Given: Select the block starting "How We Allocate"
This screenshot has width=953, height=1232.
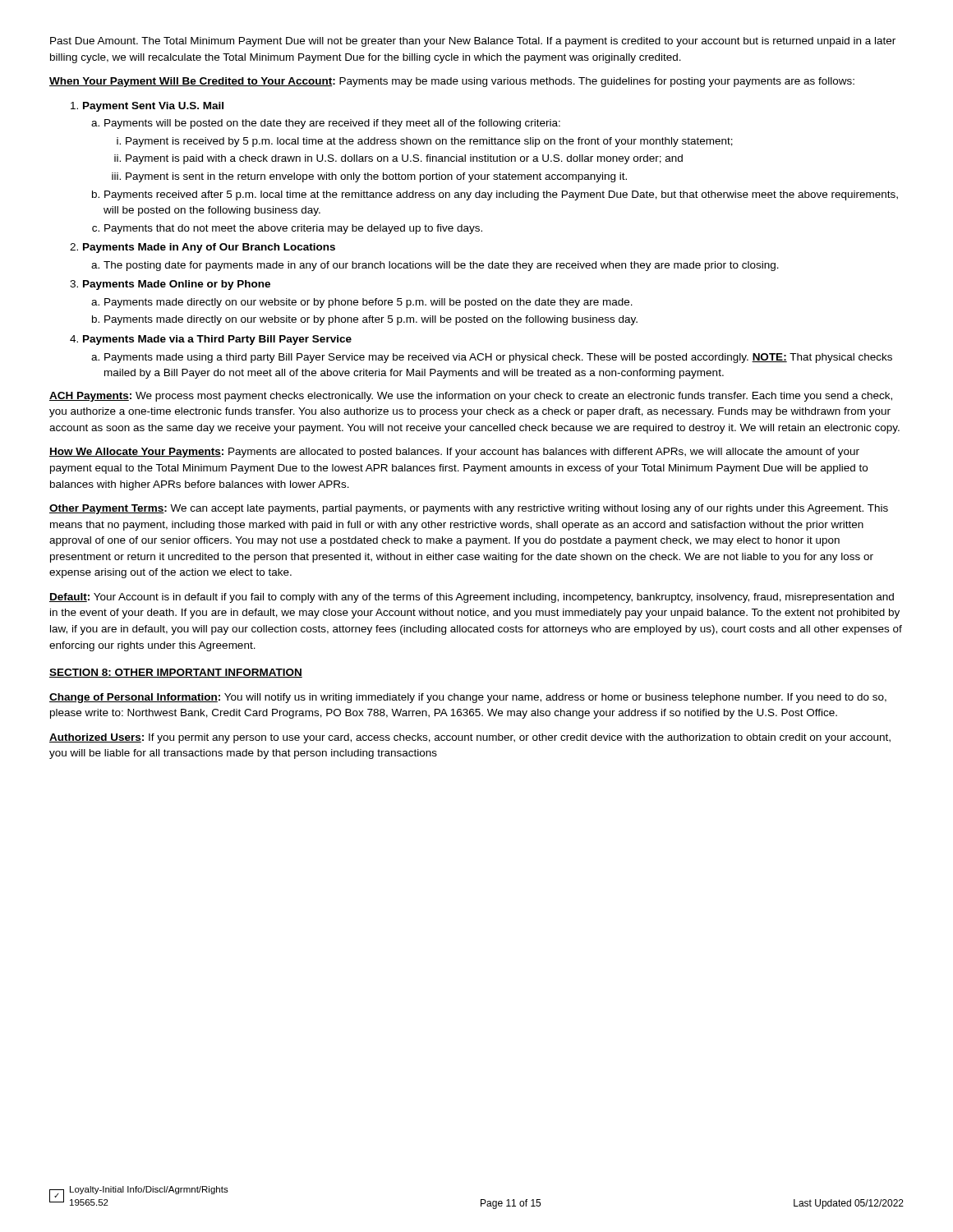Looking at the screenshot, I should [x=459, y=468].
